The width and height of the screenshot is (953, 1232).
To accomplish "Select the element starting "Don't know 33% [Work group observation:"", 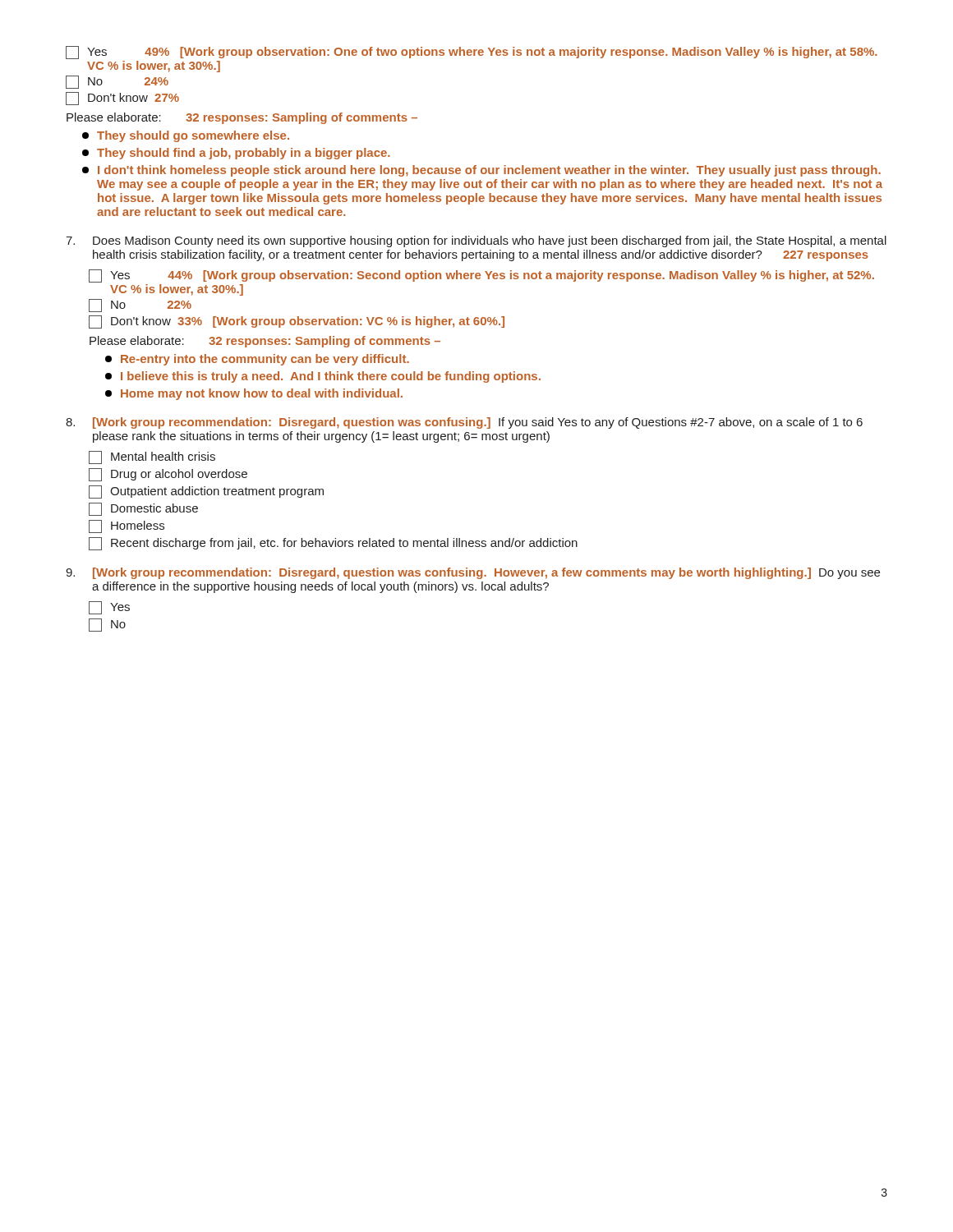I will coord(297,321).
